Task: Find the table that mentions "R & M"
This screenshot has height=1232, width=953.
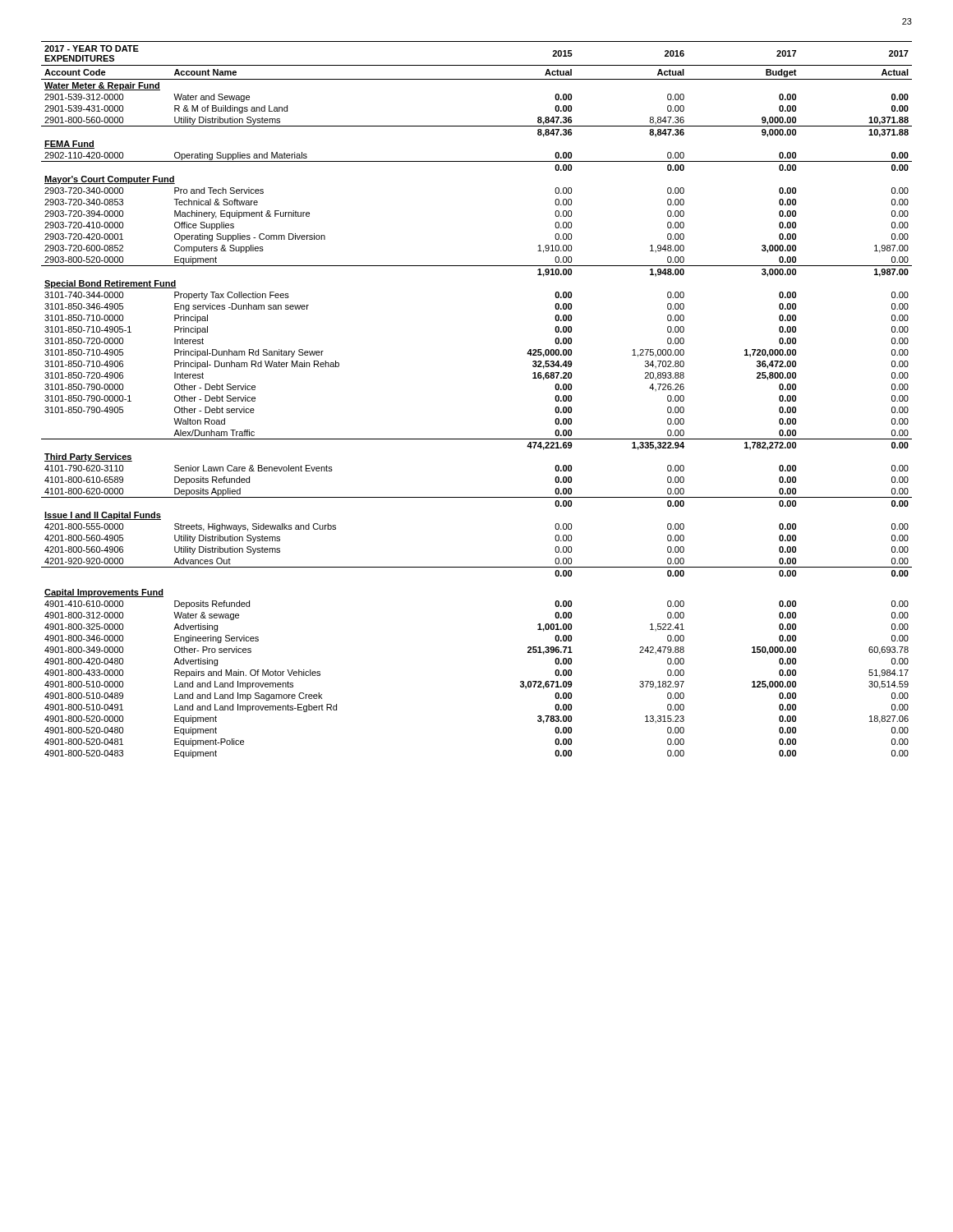Action: pos(476,400)
